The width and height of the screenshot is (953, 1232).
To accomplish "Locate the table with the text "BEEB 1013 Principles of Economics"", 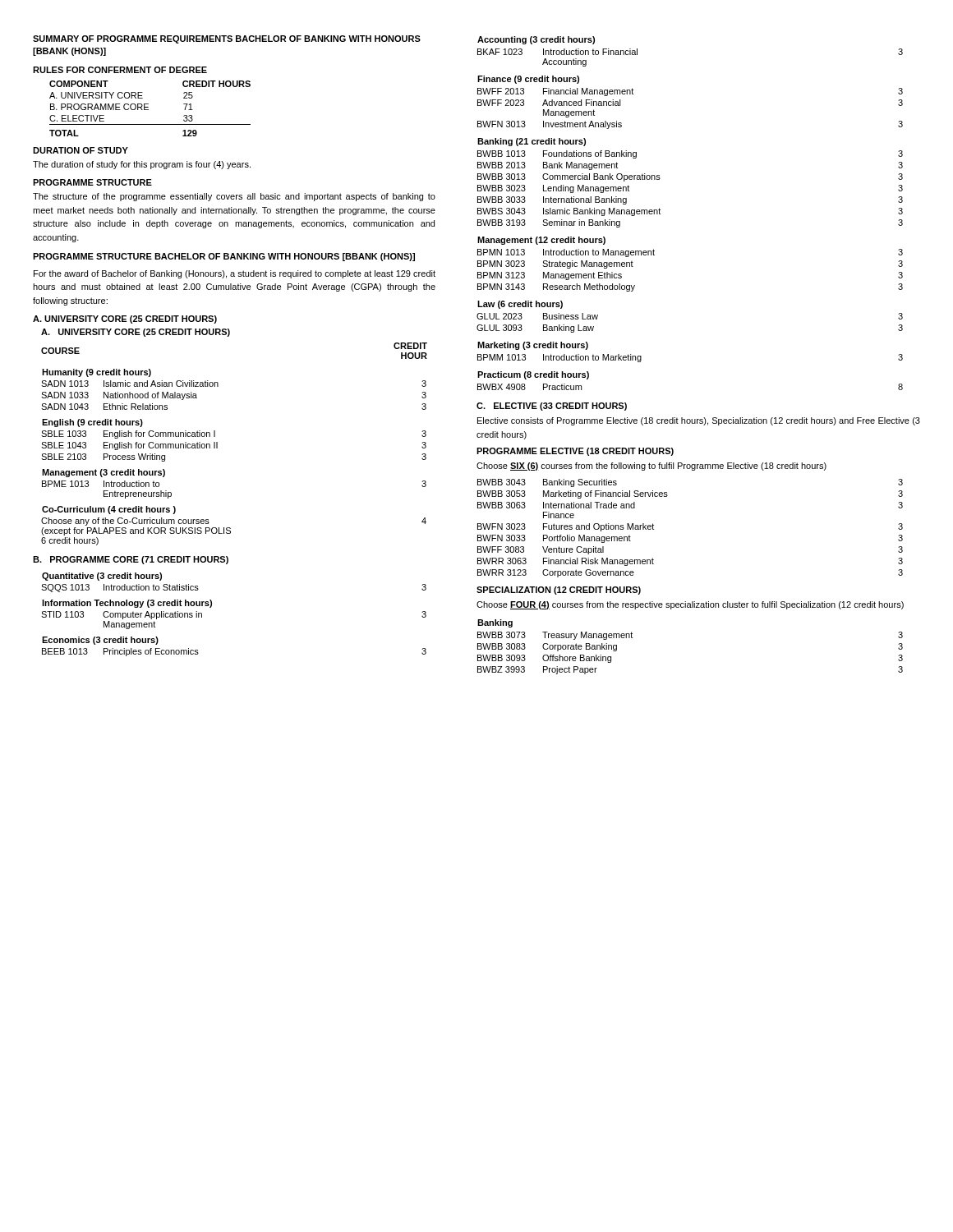I will 238,612.
